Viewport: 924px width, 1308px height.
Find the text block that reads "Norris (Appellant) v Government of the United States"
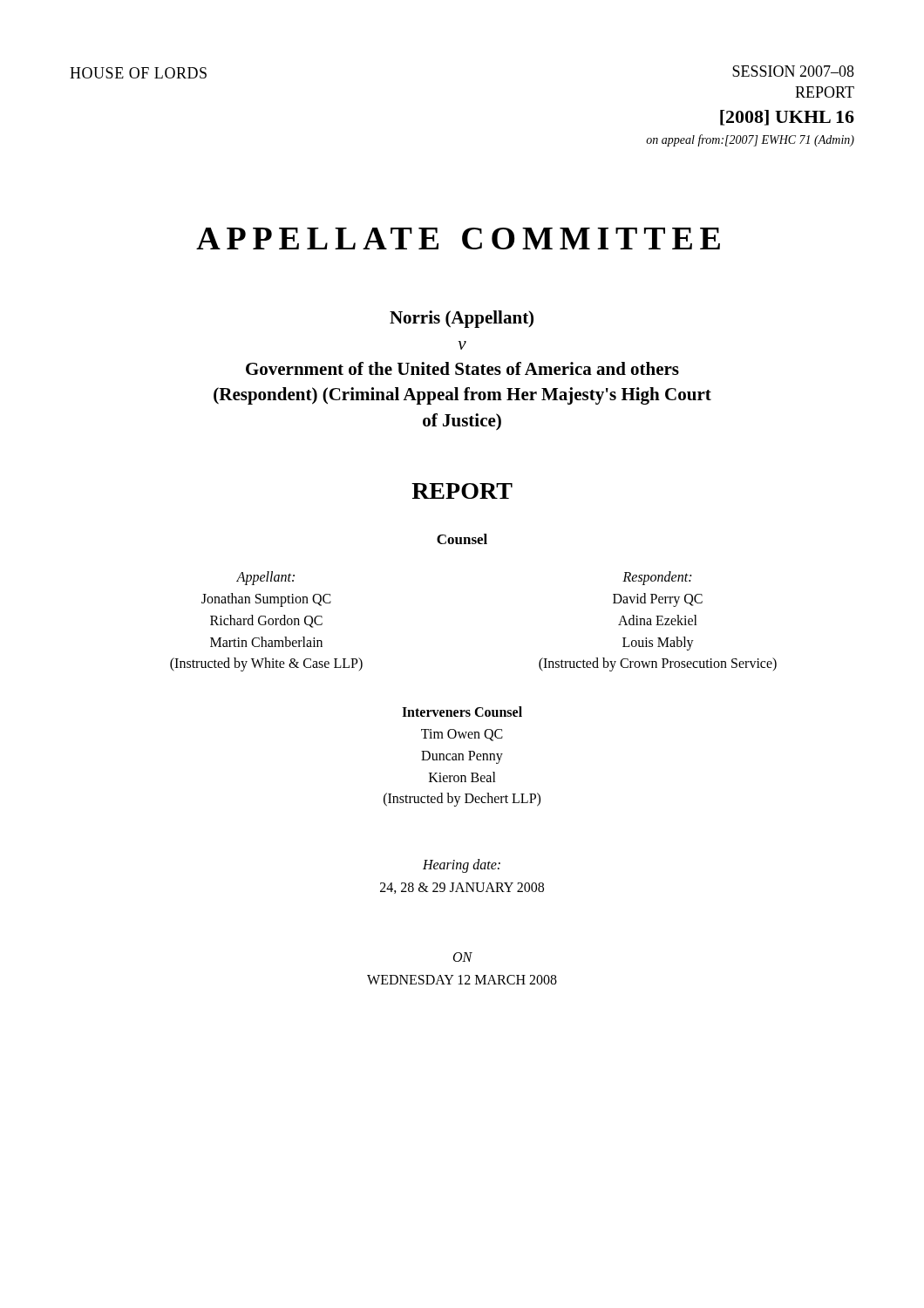[462, 369]
